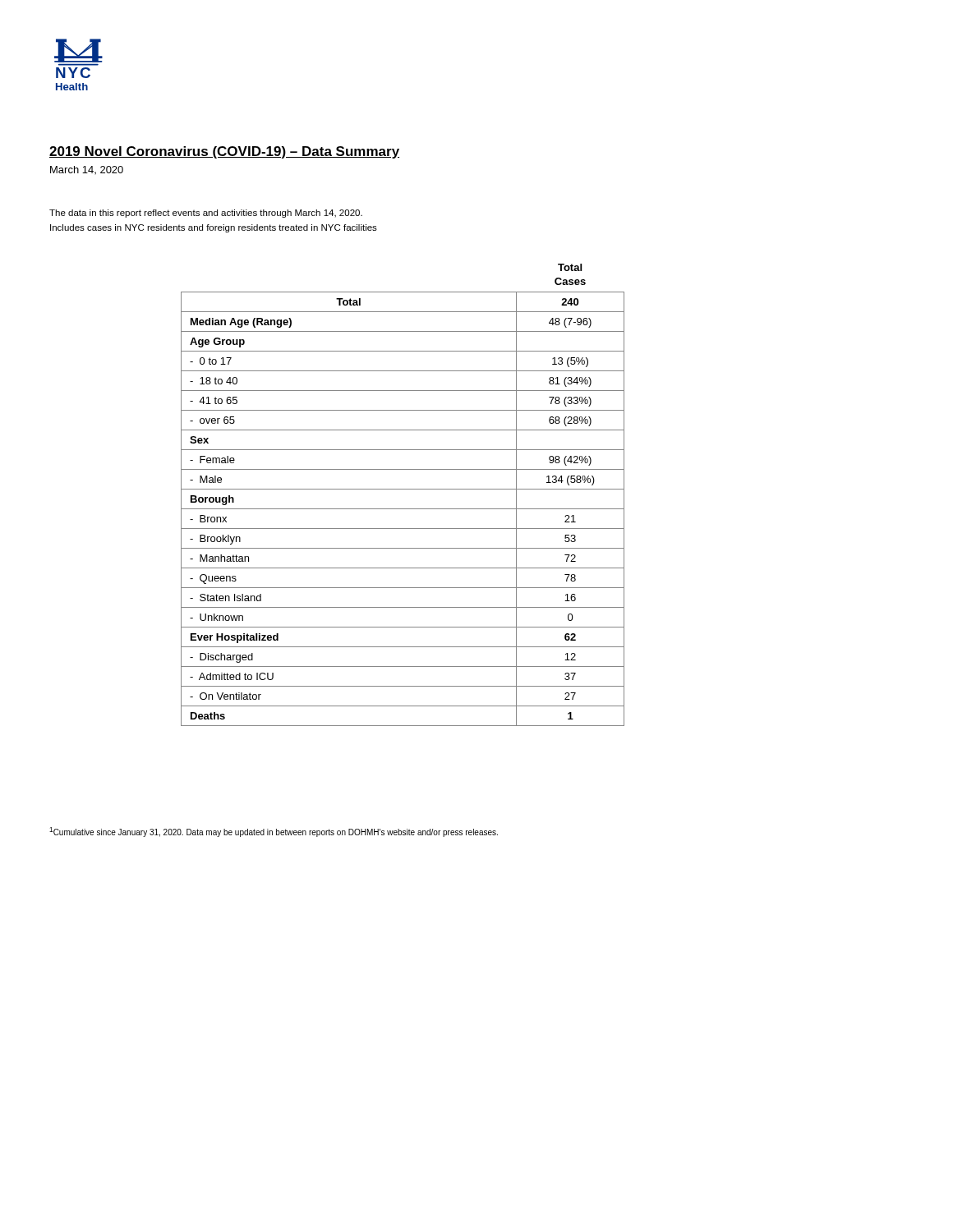The height and width of the screenshot is (1232, 953).
Task: Click on the text block starting "2019 Novel Coronavirus (COVID-19) –"
Action: coord(224,160)
